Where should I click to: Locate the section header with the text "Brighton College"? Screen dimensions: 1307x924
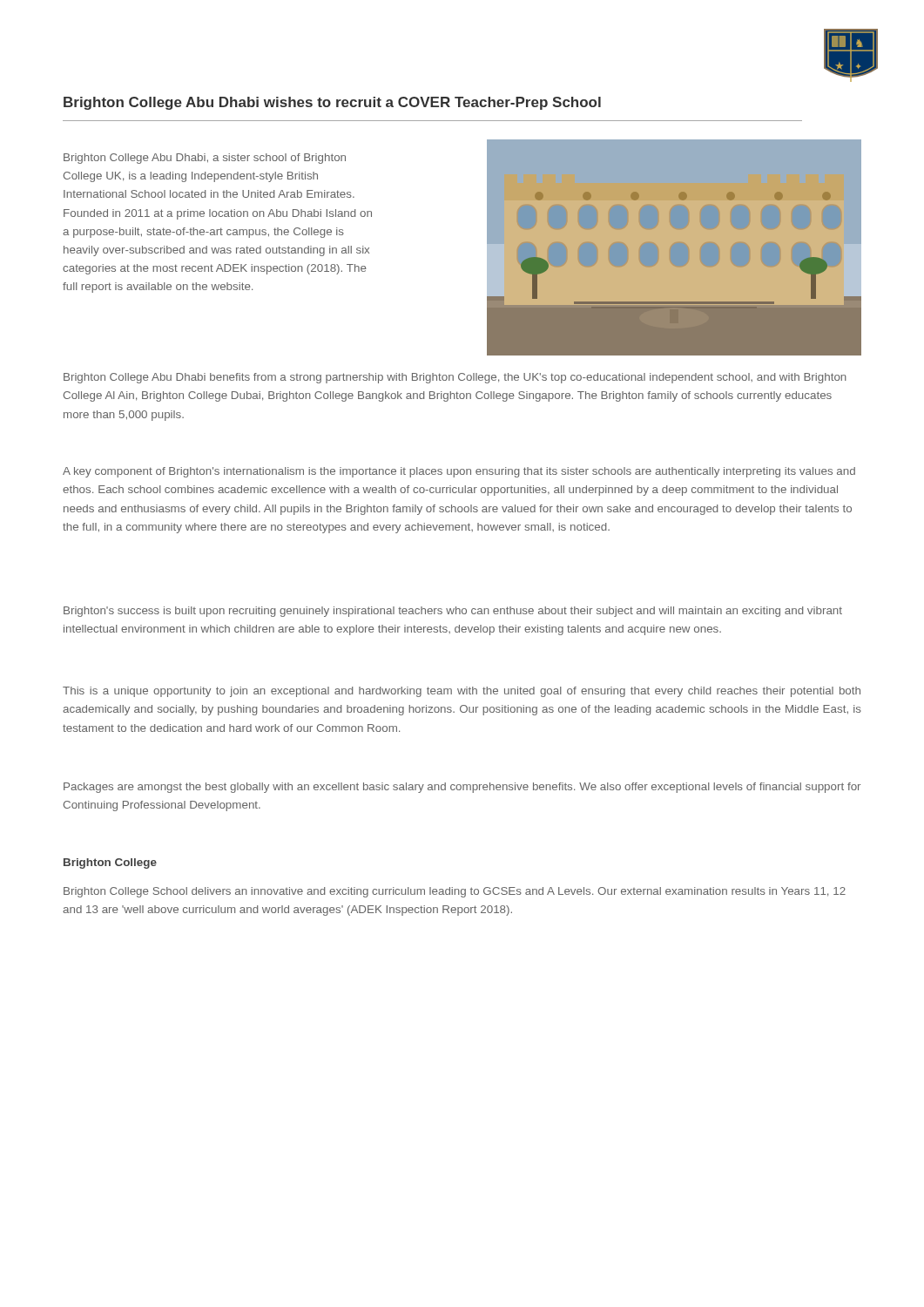click(110, 863)
